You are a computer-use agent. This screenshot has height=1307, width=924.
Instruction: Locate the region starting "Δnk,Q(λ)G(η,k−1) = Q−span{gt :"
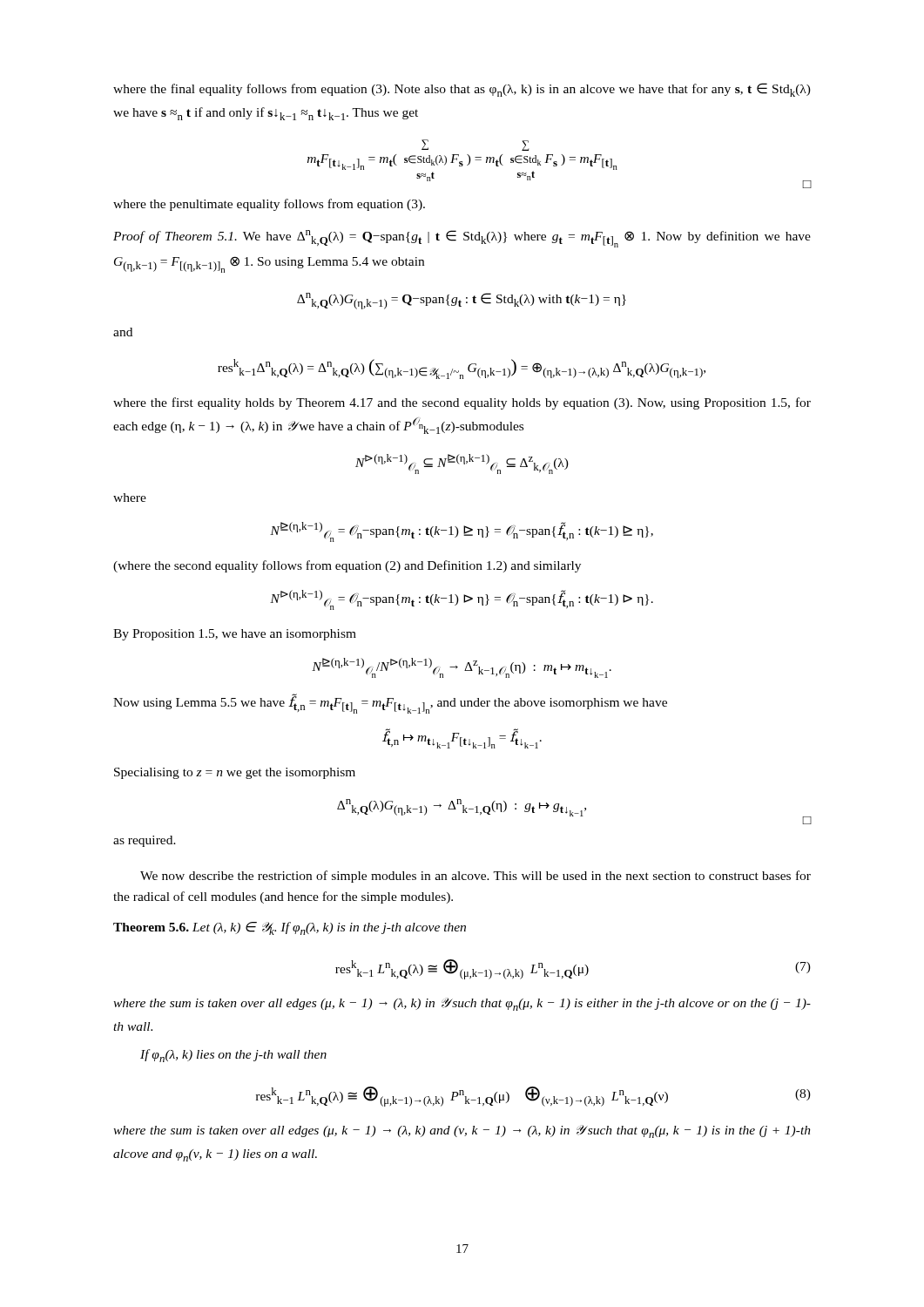pyautogui.click(x=462, y=299)
